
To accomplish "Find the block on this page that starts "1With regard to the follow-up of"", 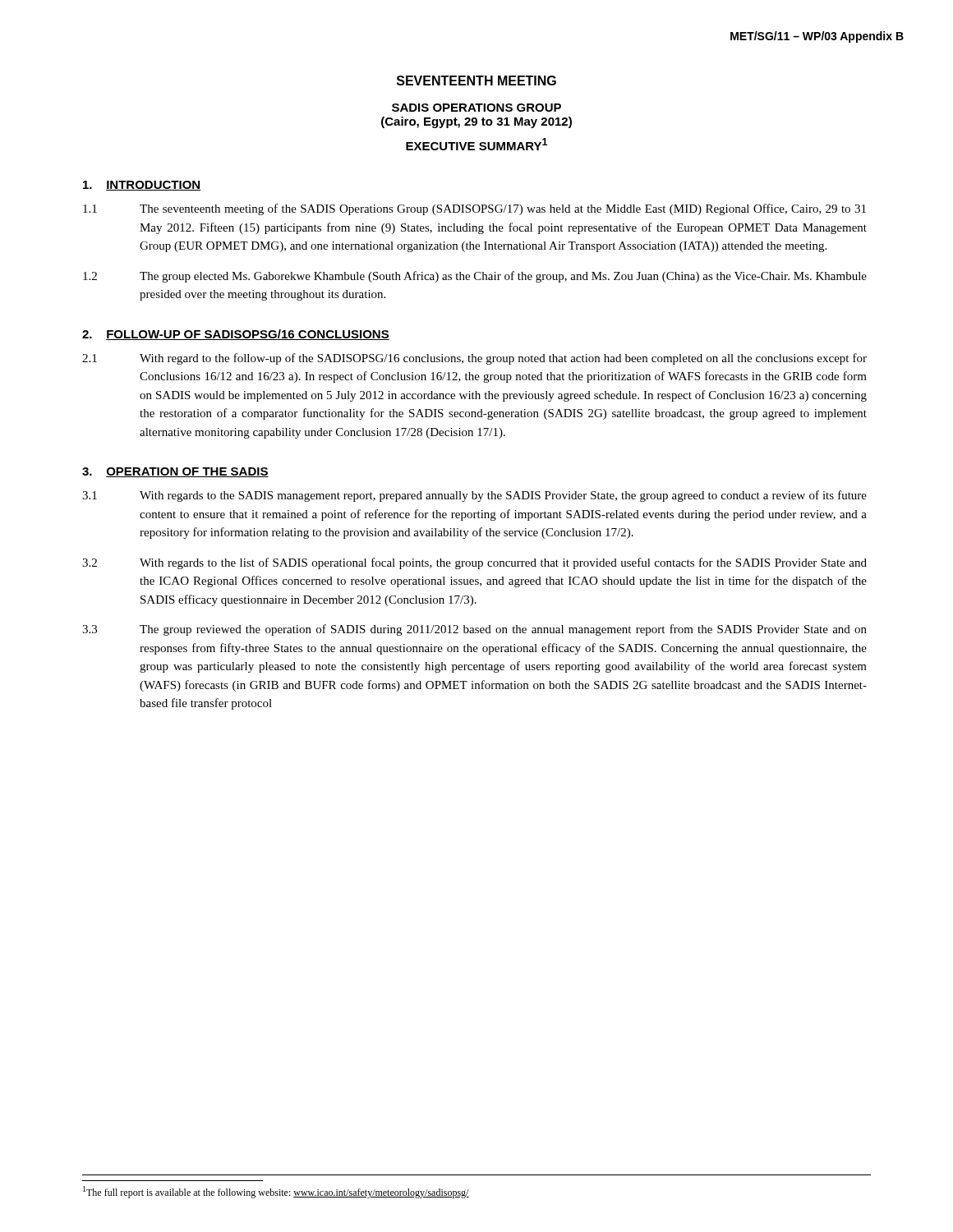I will (x=474, y=395).
